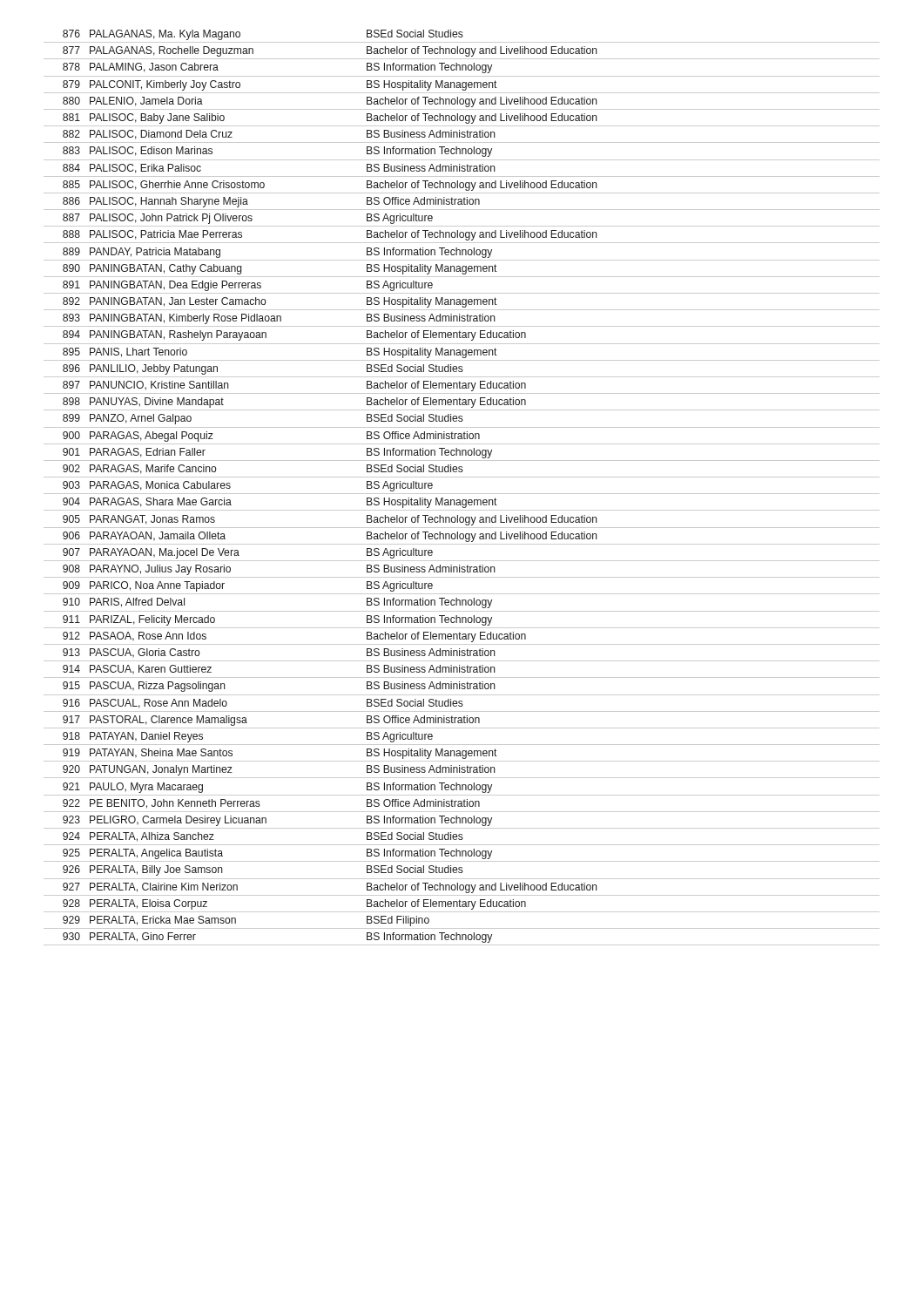The width and height of the screenshot is (924, 1307).
Task: Find the table that mentions "BSEd Social Studies"
Action: (x=462, y=486)
